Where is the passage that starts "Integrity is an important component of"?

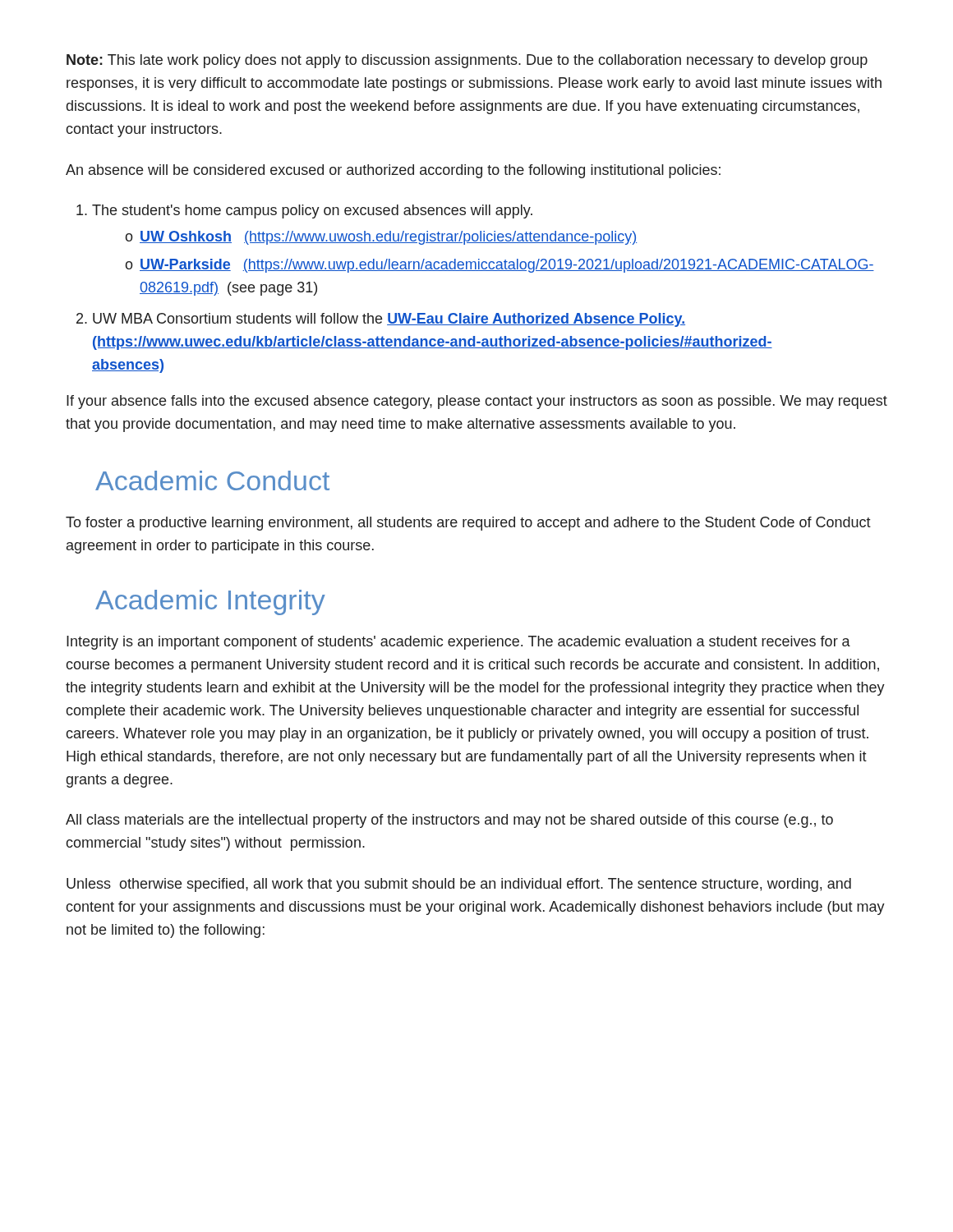pyautogui.click(x=475, y=710)
